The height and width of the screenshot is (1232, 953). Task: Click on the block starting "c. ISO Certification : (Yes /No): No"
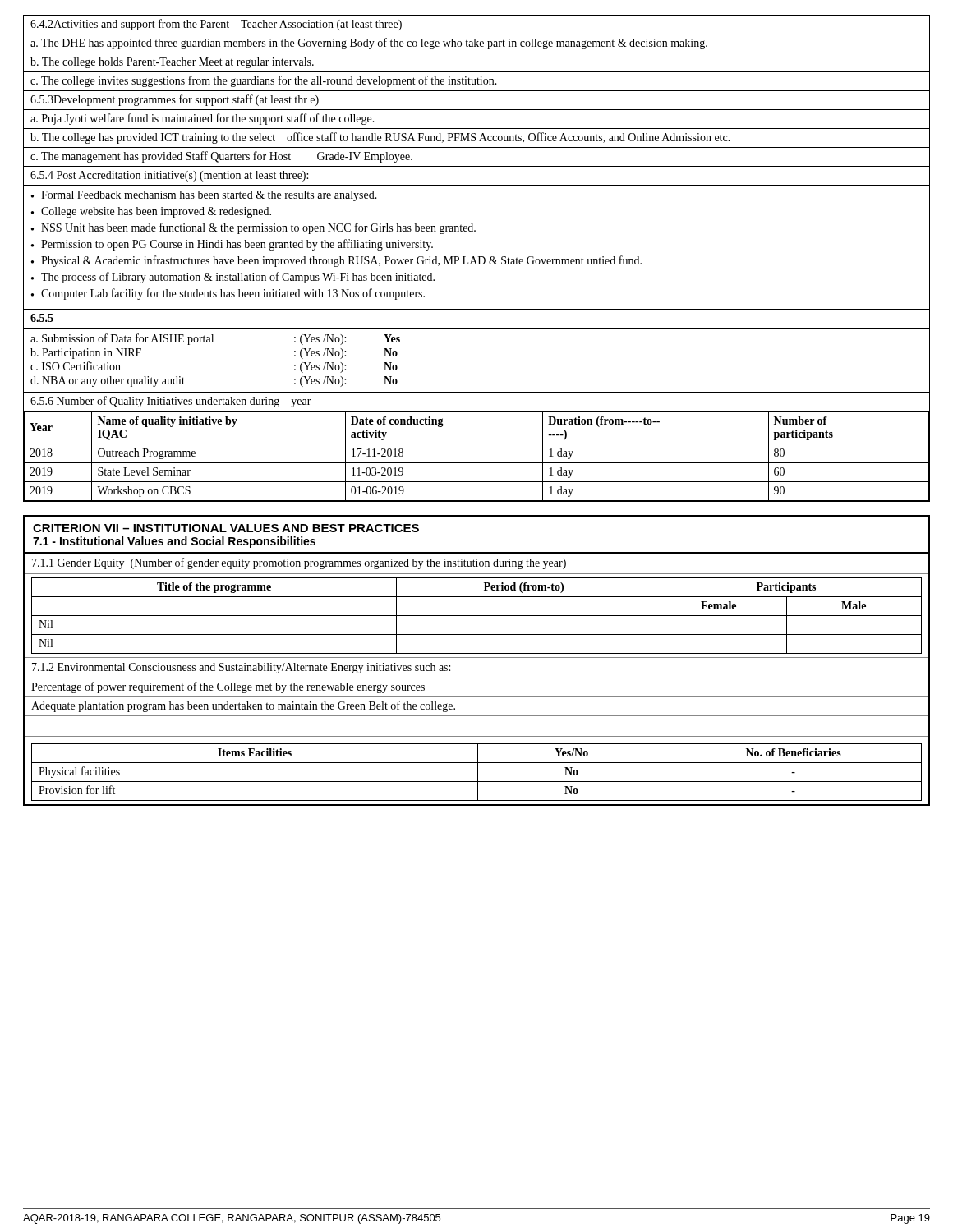coord(73,368)
